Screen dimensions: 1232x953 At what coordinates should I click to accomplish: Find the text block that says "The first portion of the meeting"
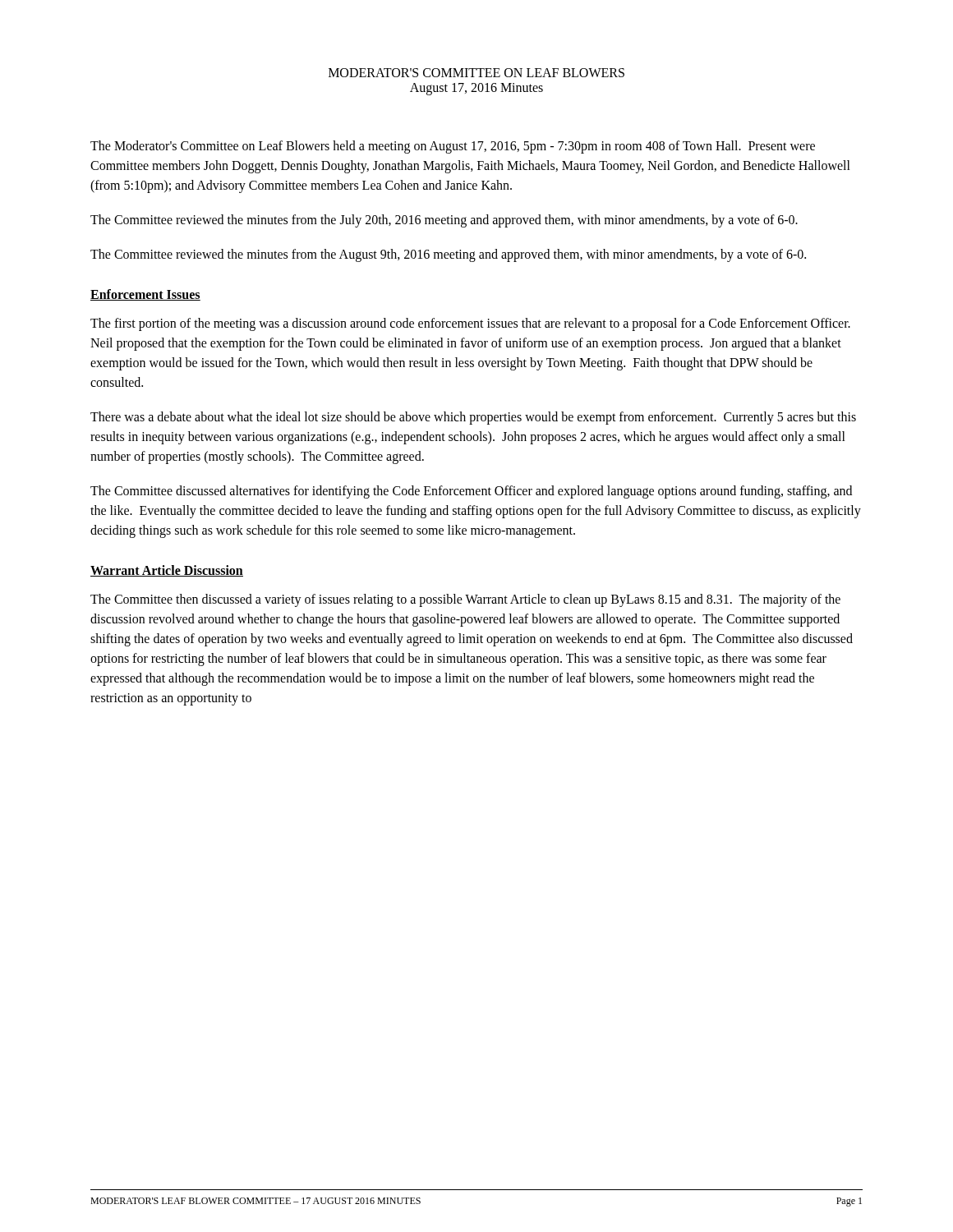pyautogui.click(x=472, y=353)
